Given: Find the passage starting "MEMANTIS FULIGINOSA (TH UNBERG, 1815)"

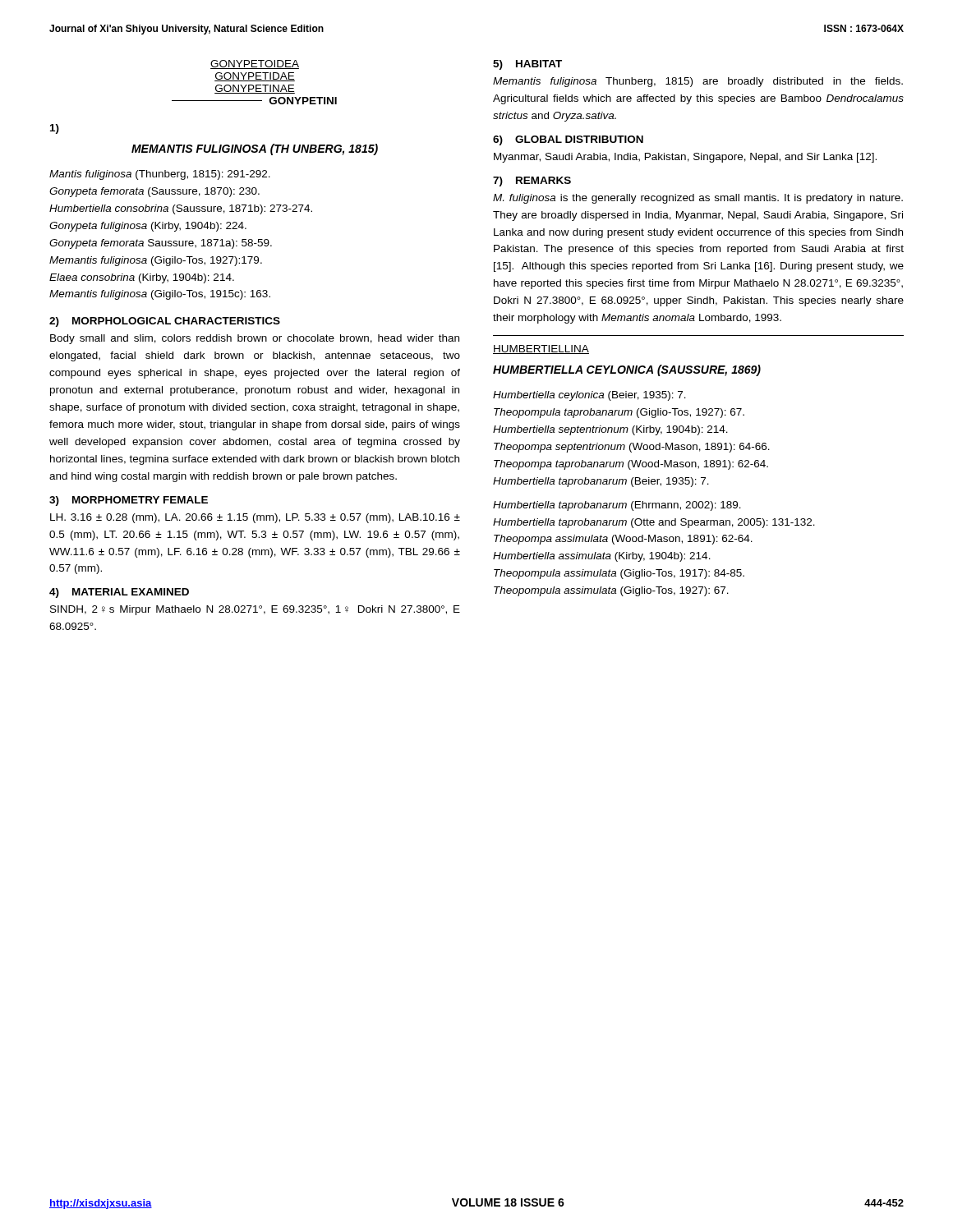Looking at the screenshot, I should coord(255,149).
